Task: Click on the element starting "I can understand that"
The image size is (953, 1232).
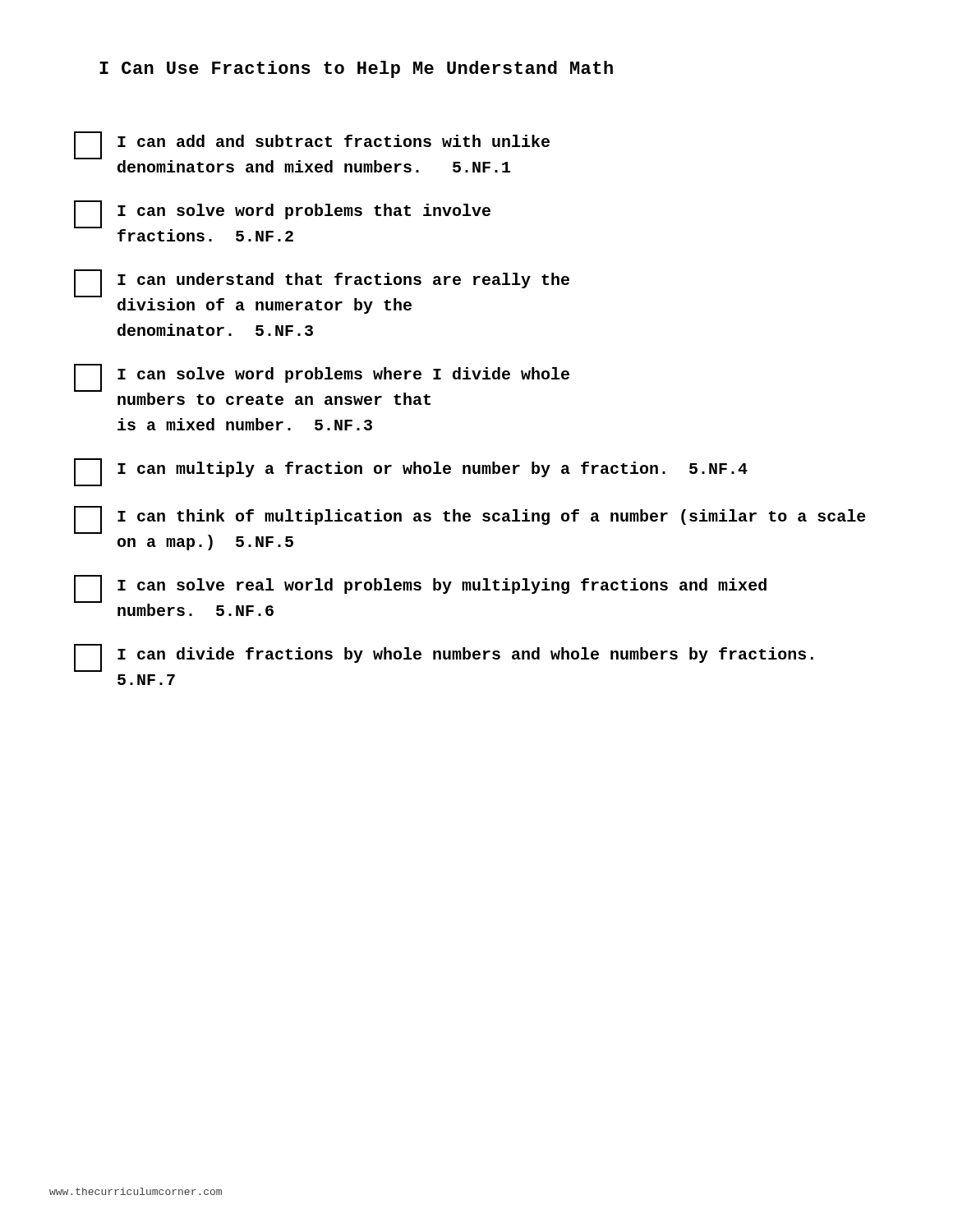Action: 322,306
